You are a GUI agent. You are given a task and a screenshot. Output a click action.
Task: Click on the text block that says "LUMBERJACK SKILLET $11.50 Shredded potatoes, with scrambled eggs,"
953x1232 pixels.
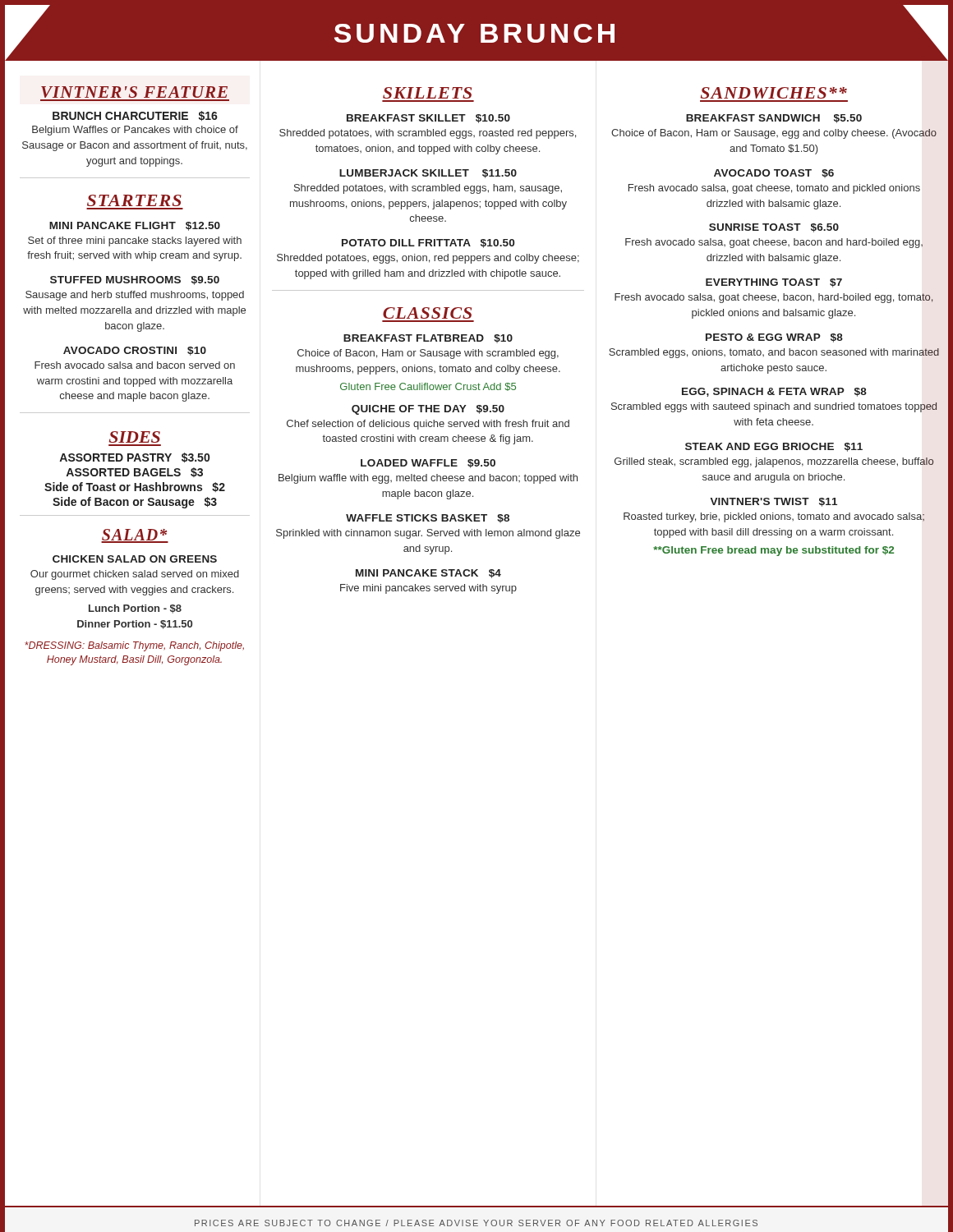(428, 197)
